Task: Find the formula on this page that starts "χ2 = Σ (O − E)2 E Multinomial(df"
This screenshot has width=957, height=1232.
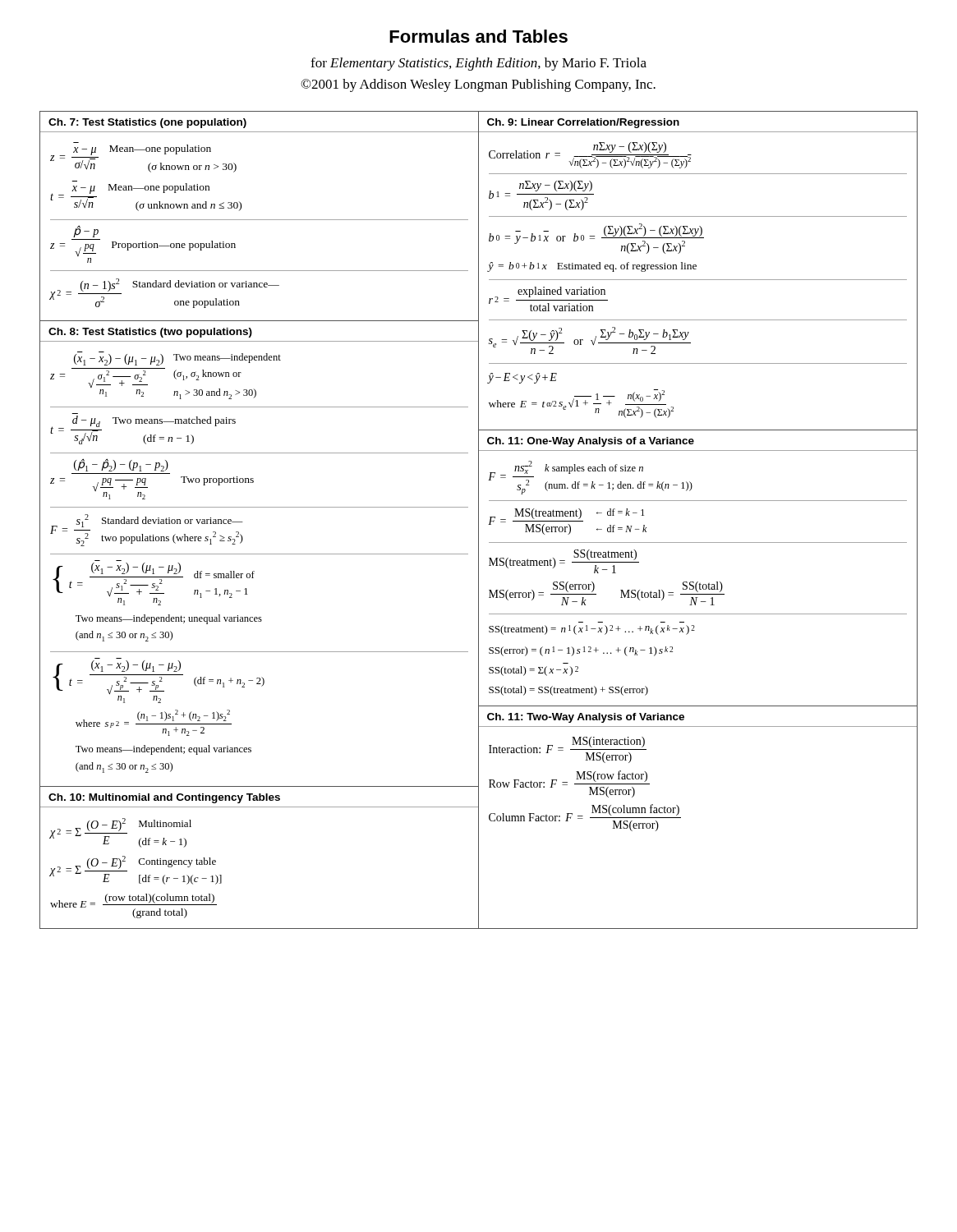Action: point(121,833)
